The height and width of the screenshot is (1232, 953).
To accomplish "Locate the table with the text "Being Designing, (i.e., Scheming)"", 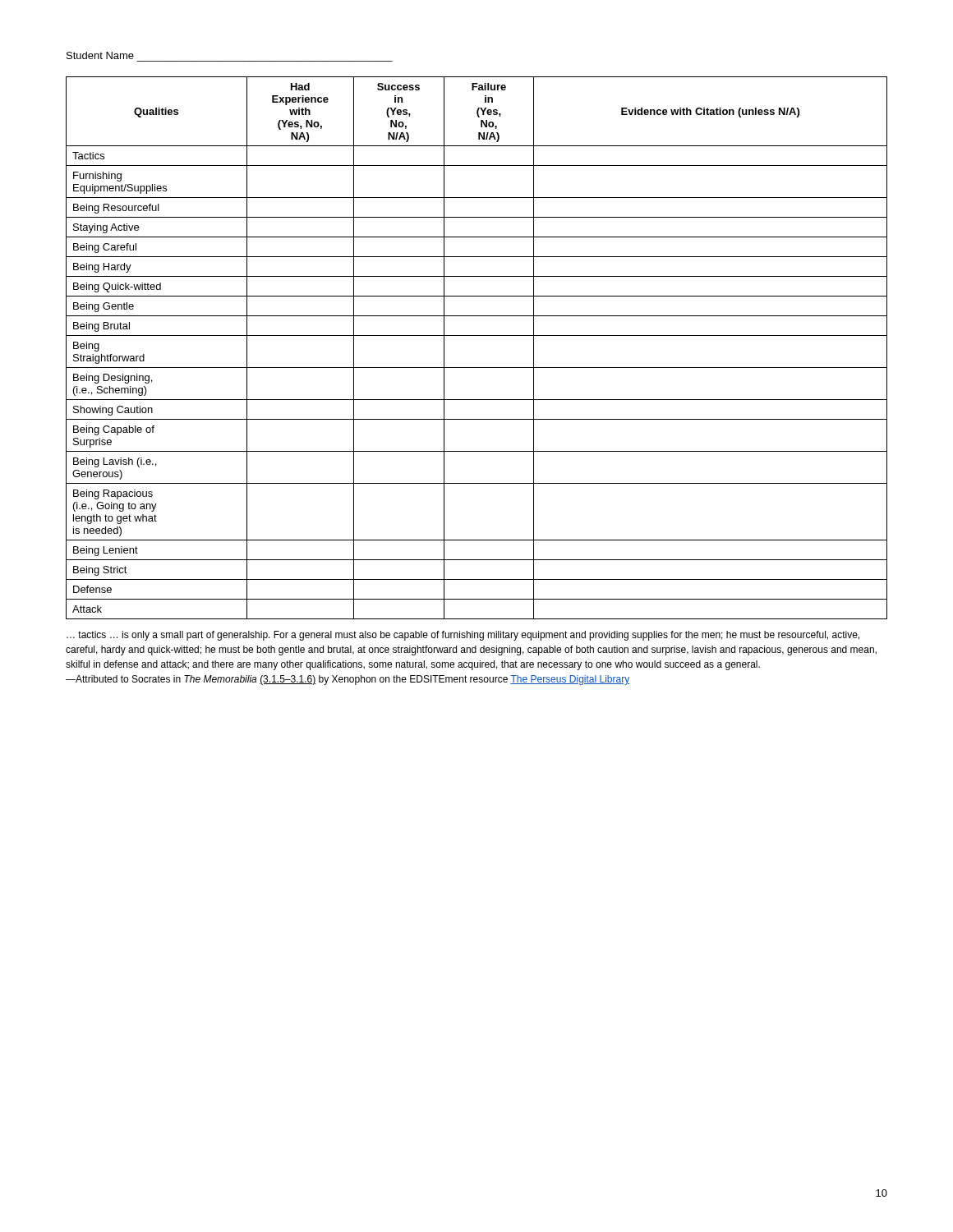I will point(476,348).
